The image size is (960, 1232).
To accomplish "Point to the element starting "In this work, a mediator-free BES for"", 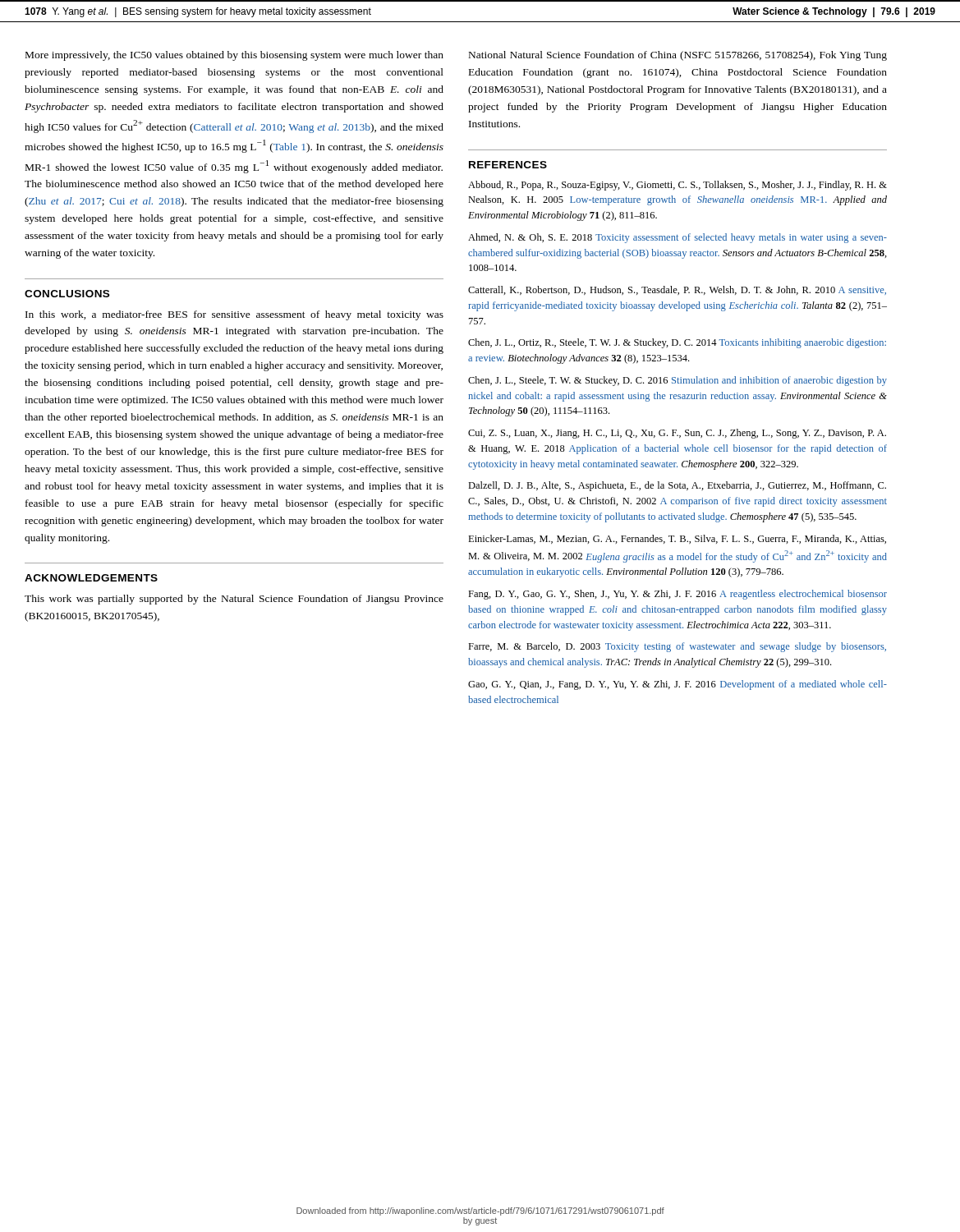I will click(x=234, y=425).
